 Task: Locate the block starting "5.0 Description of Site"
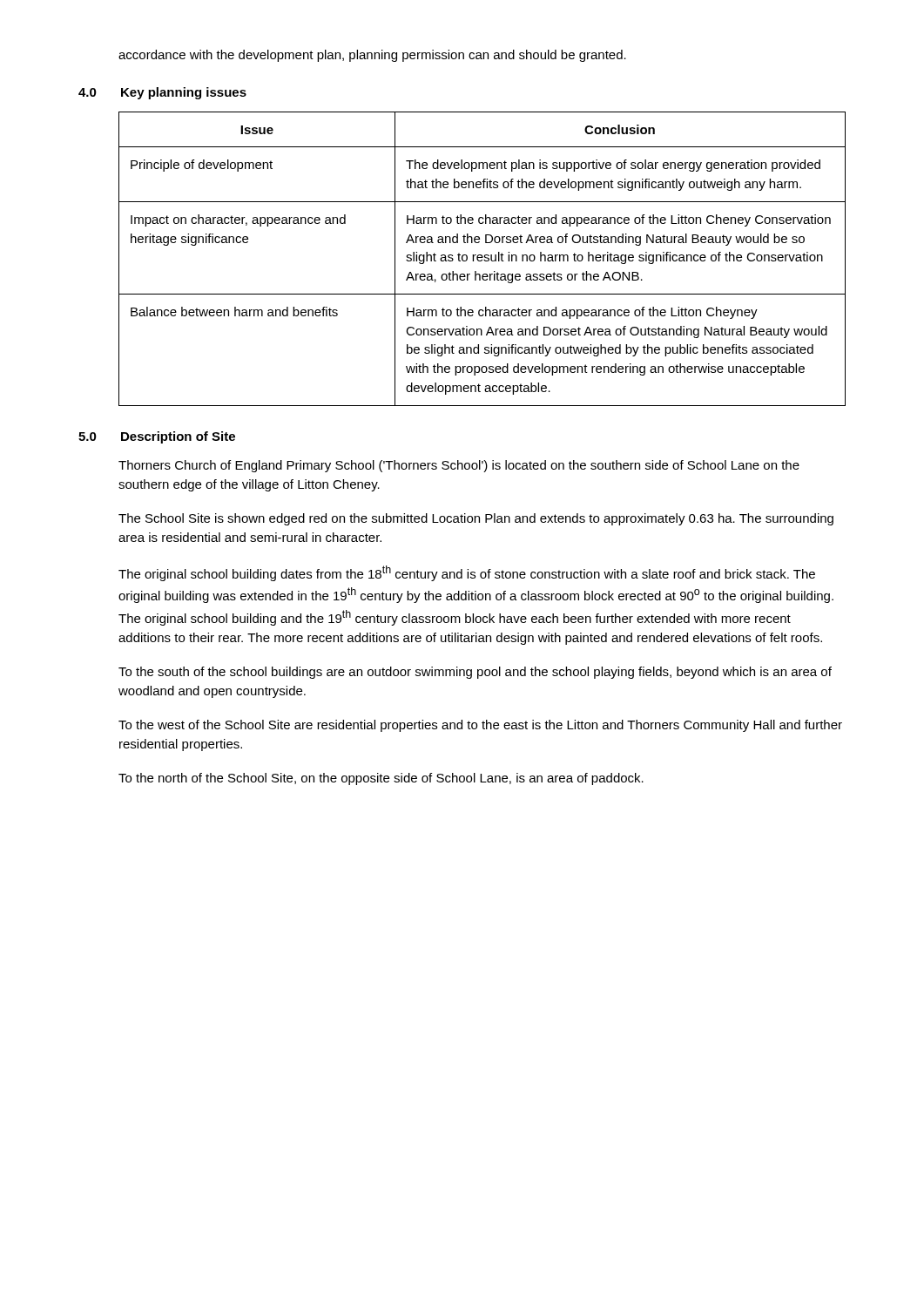tap(157, 436)
